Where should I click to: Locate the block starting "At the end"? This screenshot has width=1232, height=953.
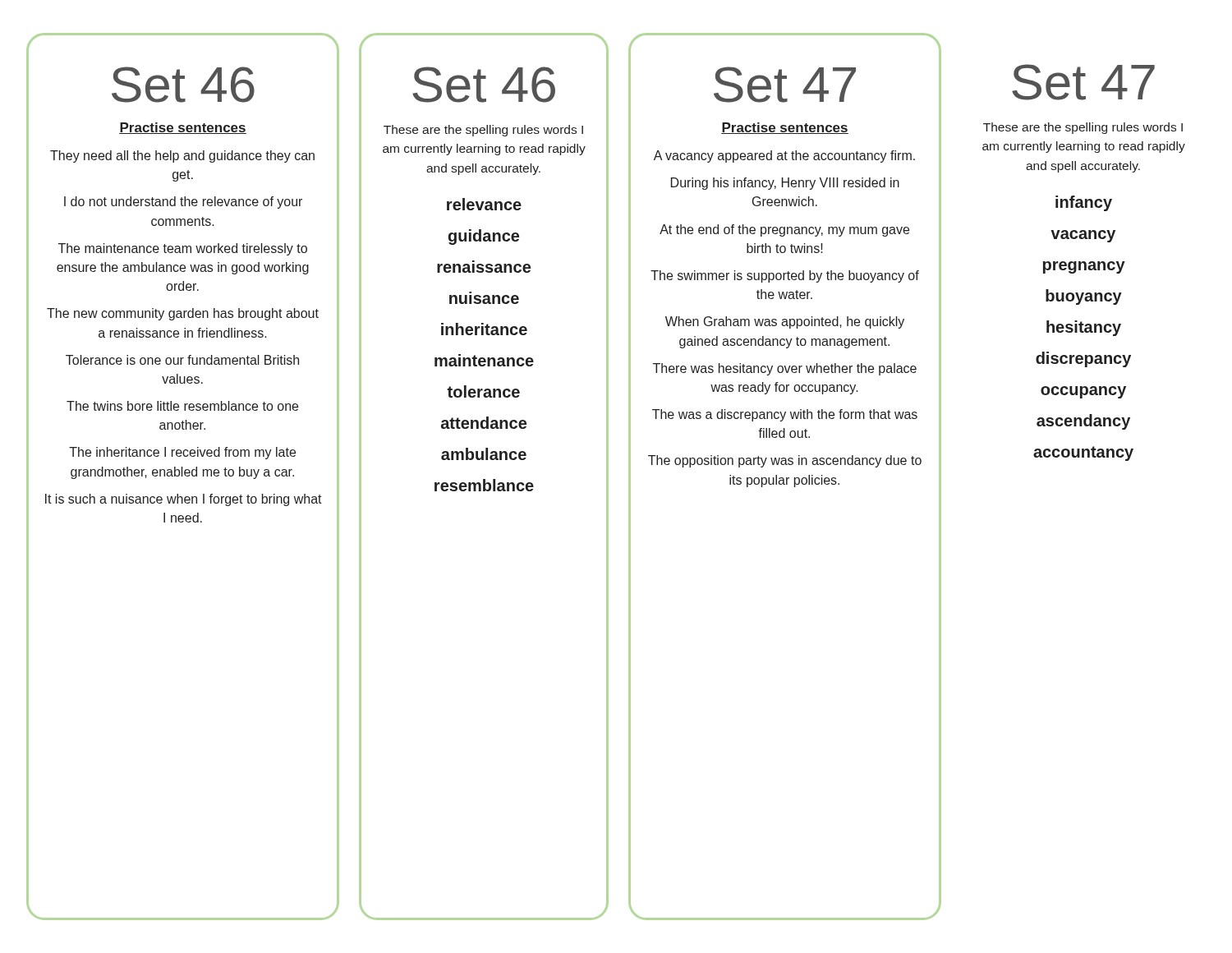(785, 239)
